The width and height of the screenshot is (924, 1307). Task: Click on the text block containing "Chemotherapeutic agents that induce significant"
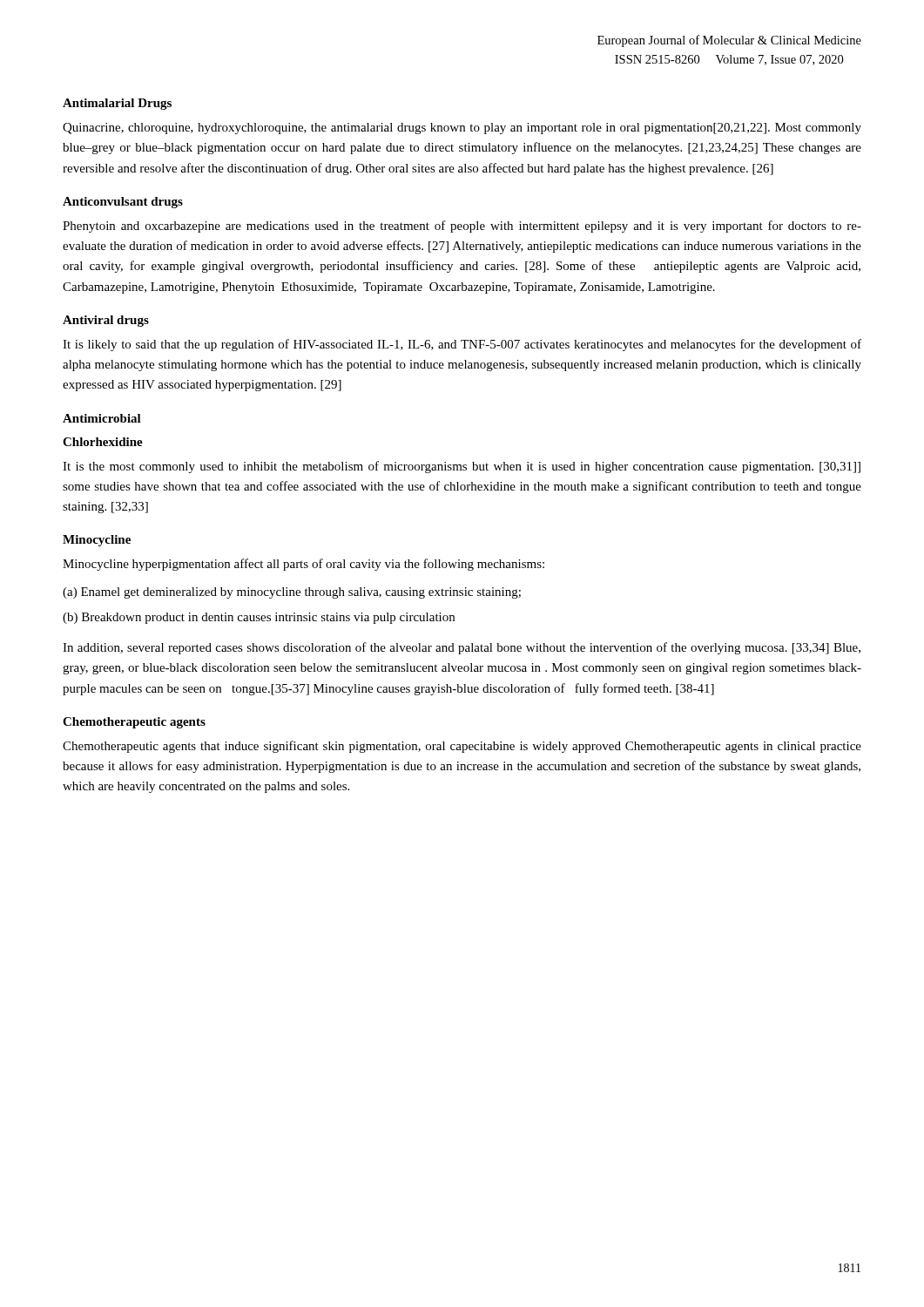462,766
